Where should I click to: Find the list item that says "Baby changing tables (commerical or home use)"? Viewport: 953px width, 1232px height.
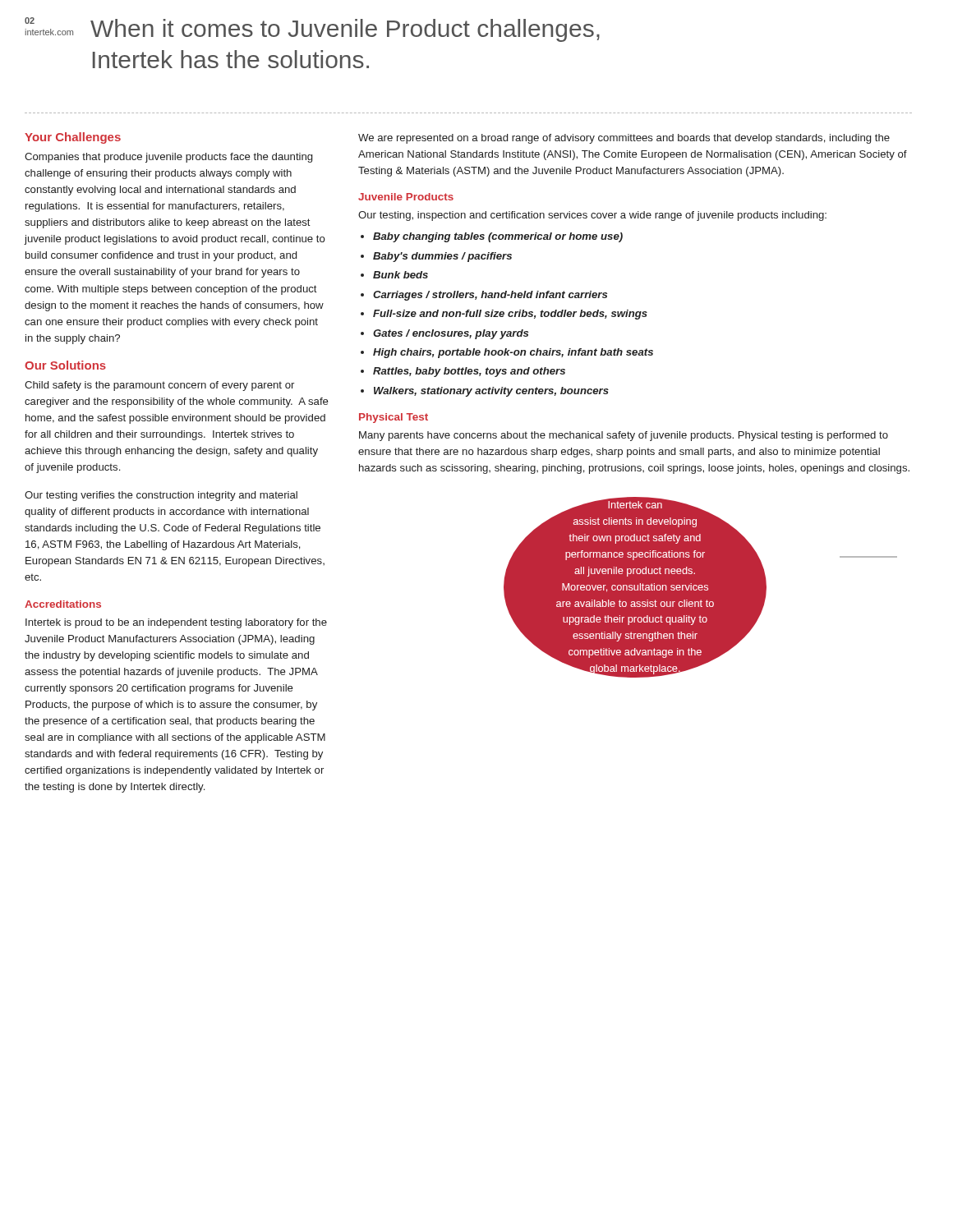[x=498, y=236]
